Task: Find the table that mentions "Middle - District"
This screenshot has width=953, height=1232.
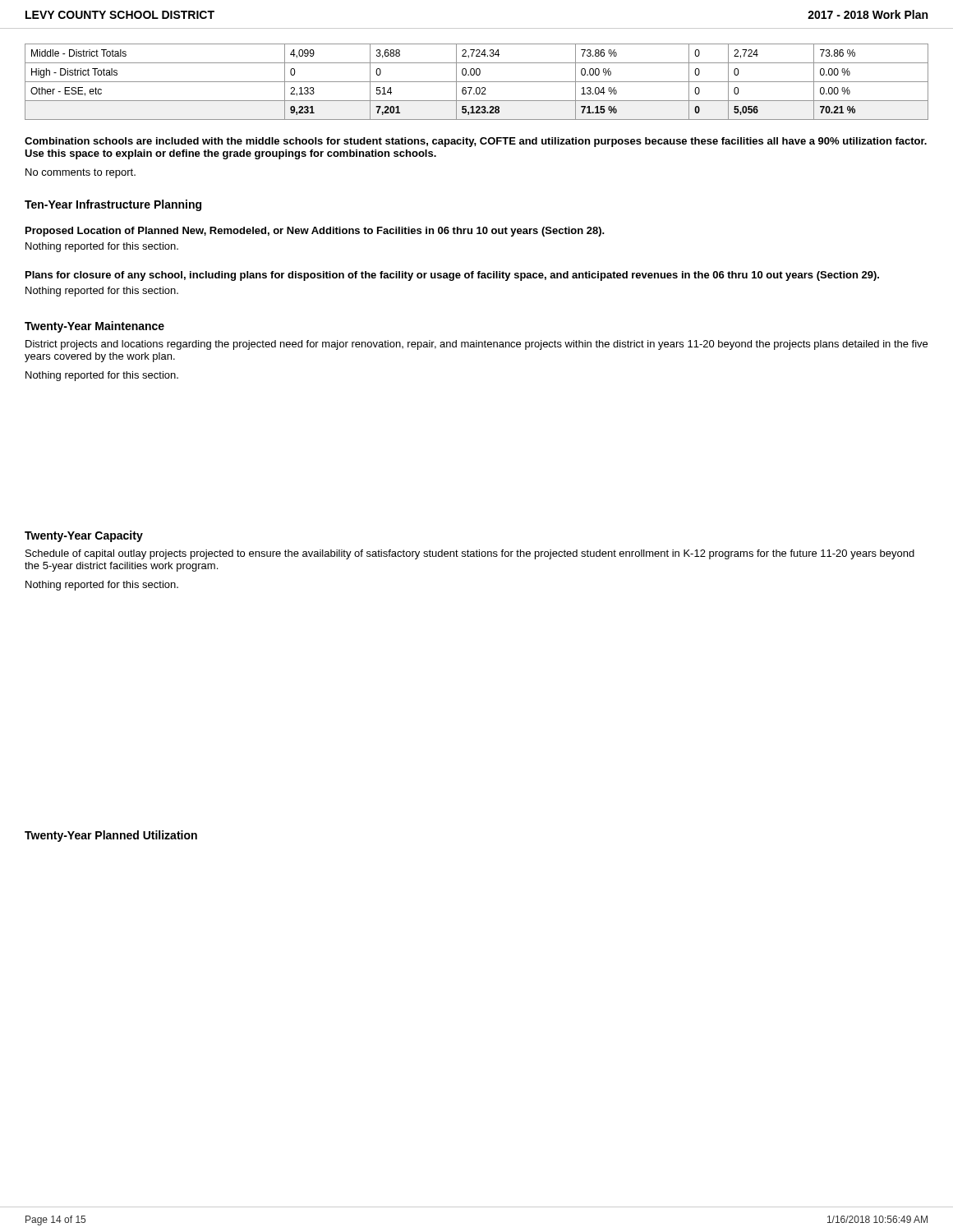Action: tap(476, 82)
